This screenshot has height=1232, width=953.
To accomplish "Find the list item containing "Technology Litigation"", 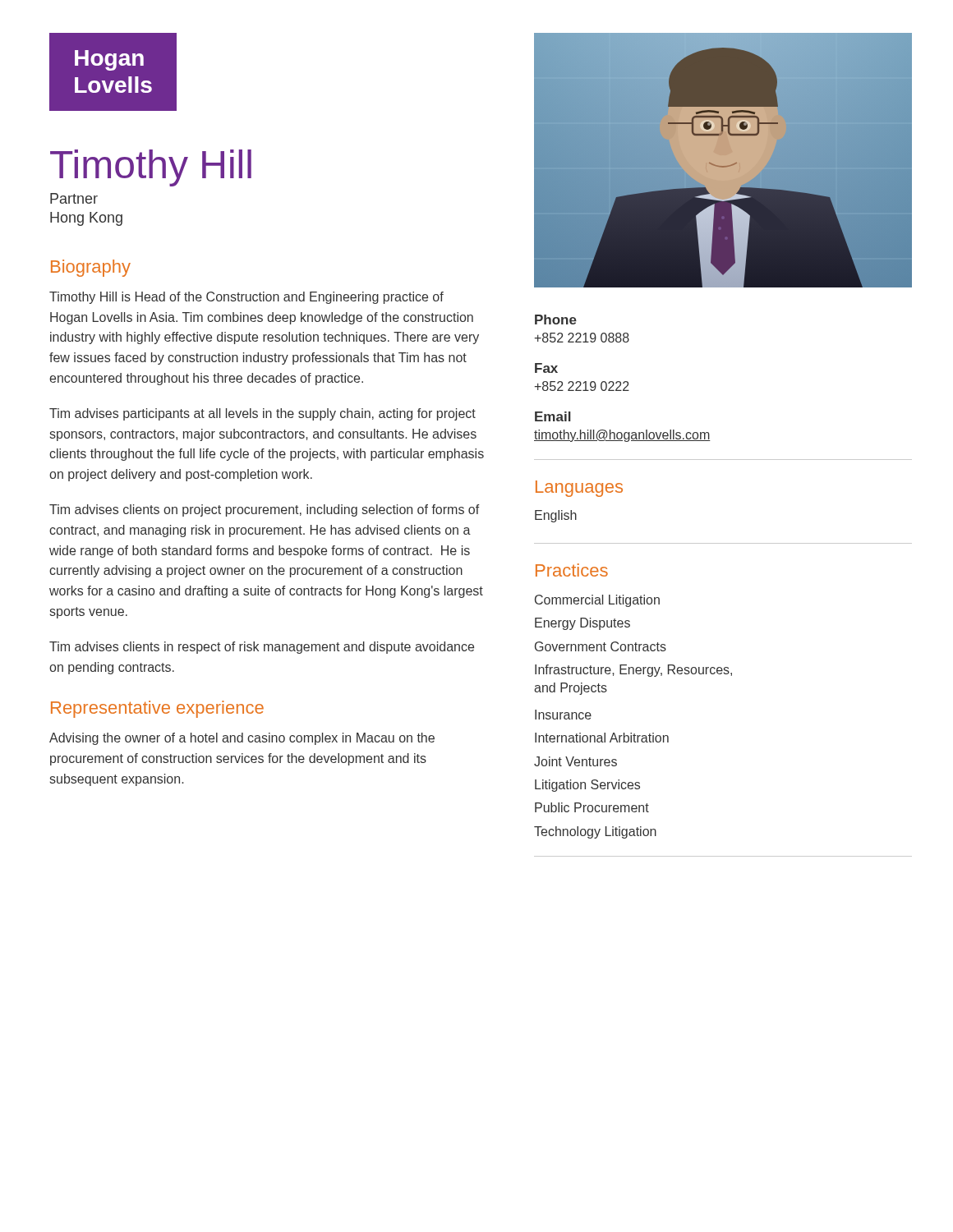I will 595,831.
